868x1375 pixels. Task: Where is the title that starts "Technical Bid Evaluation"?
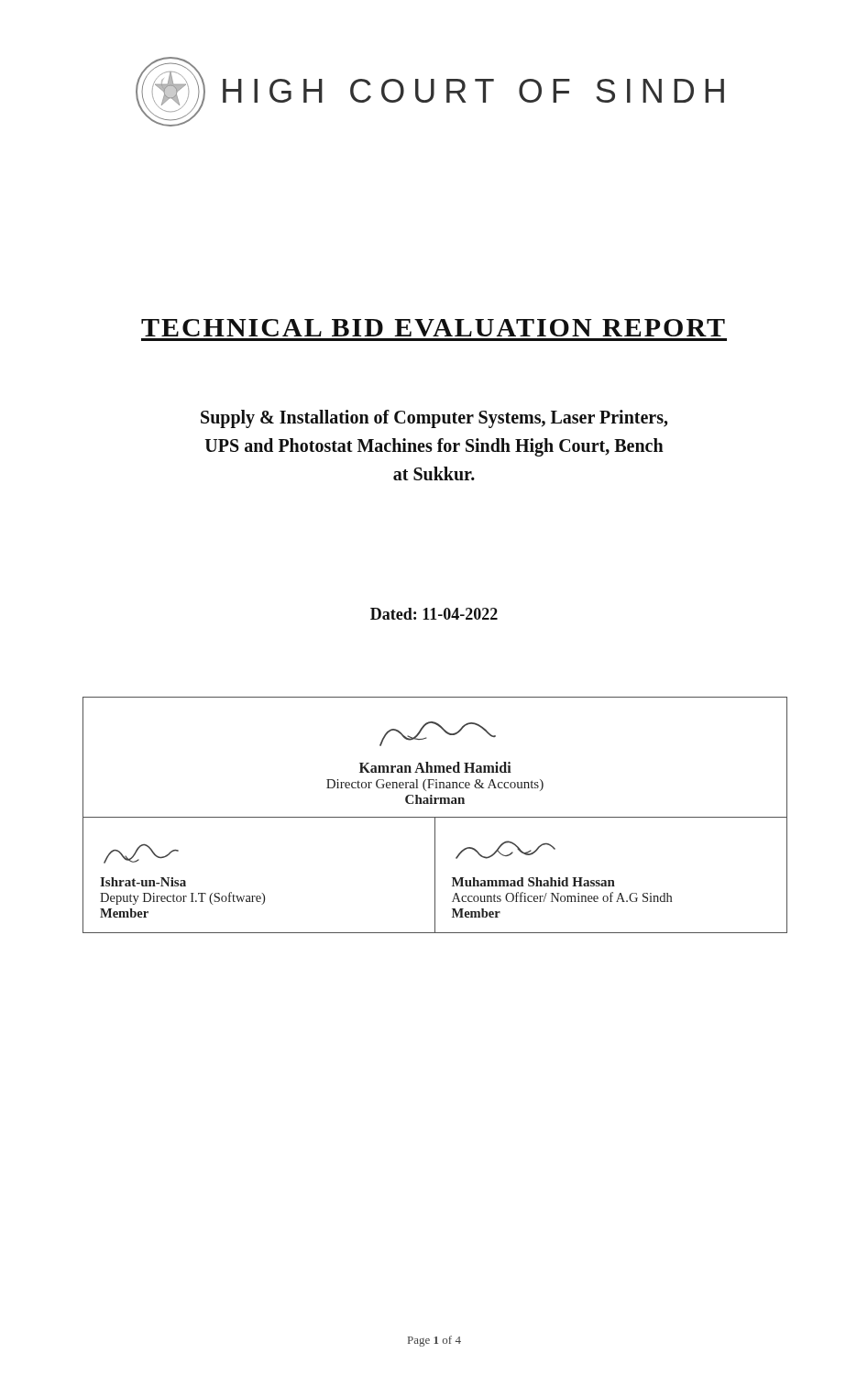434,327
